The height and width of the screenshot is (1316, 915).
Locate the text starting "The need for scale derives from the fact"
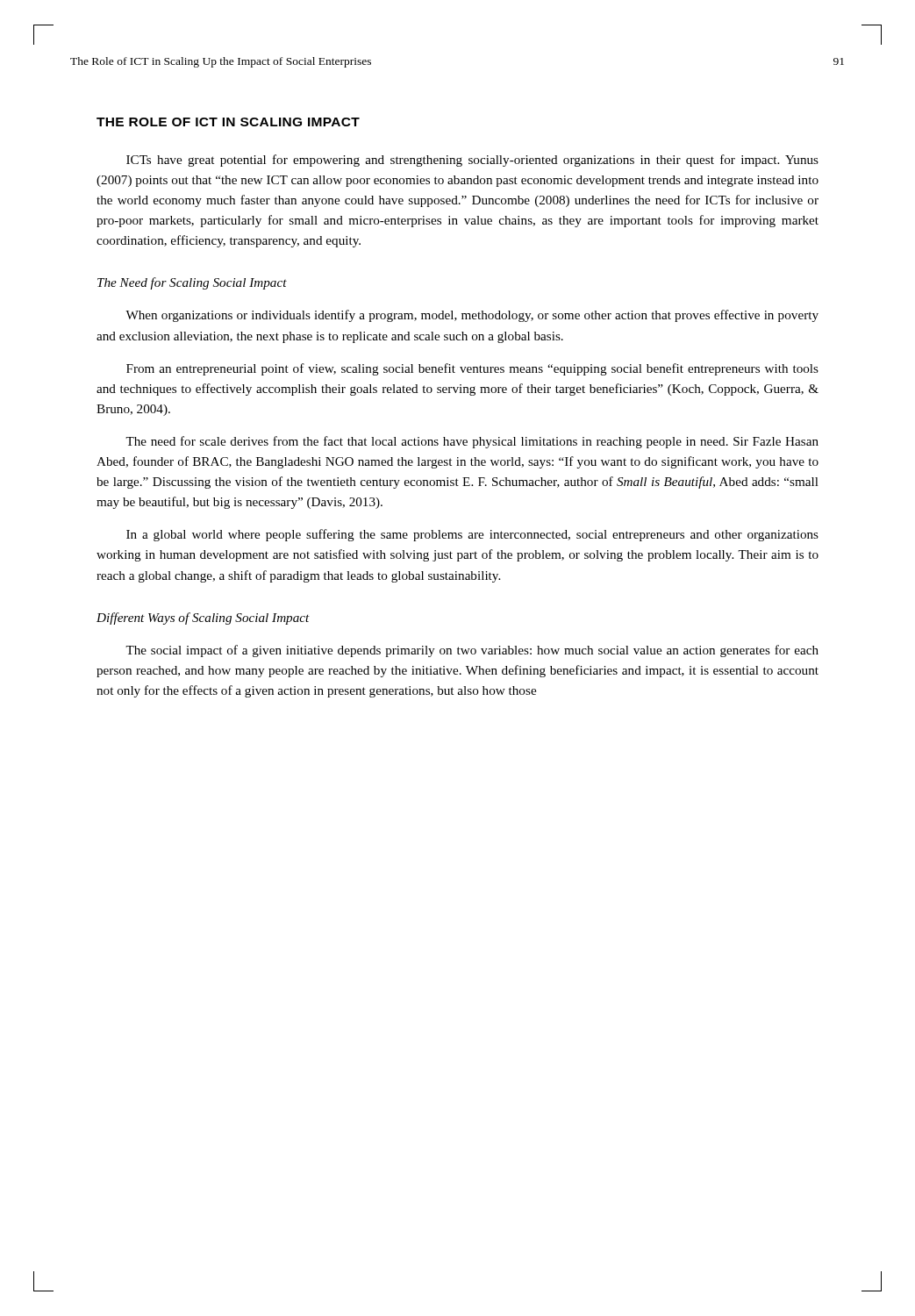(x=458, y=471)
